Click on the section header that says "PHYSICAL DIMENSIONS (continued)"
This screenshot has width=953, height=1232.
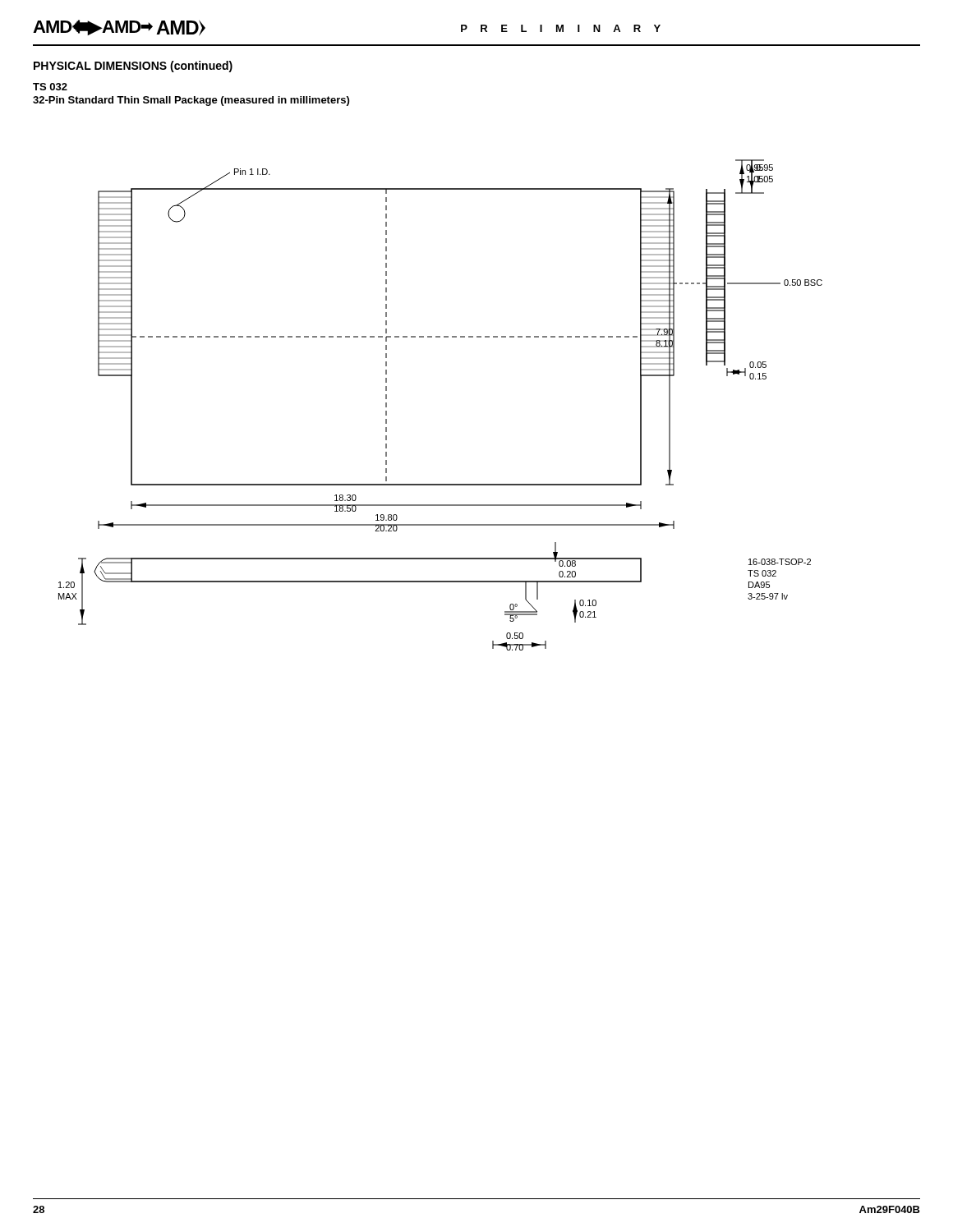(x=133, y=66)
